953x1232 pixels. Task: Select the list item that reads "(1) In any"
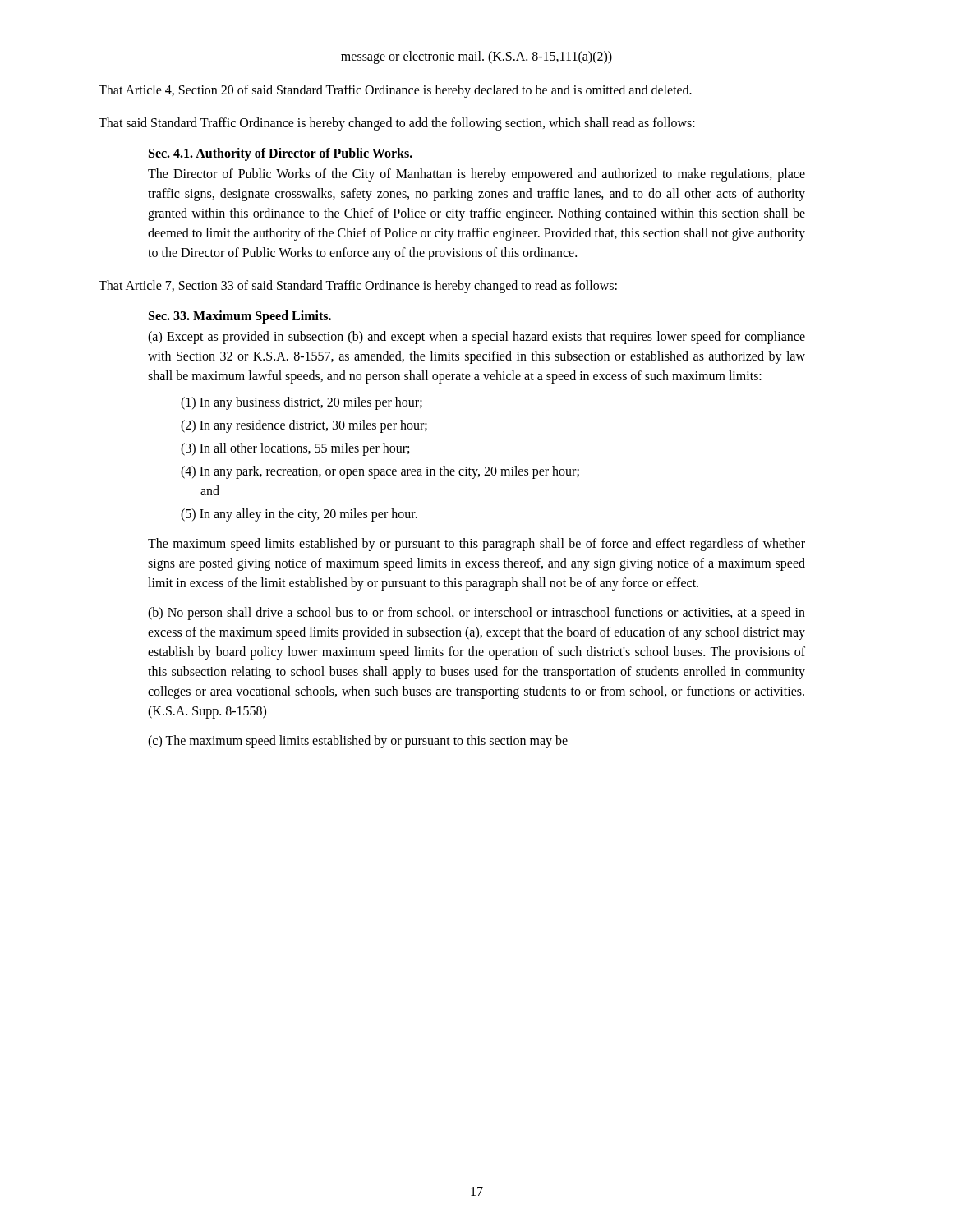click(x=302, y=402)
